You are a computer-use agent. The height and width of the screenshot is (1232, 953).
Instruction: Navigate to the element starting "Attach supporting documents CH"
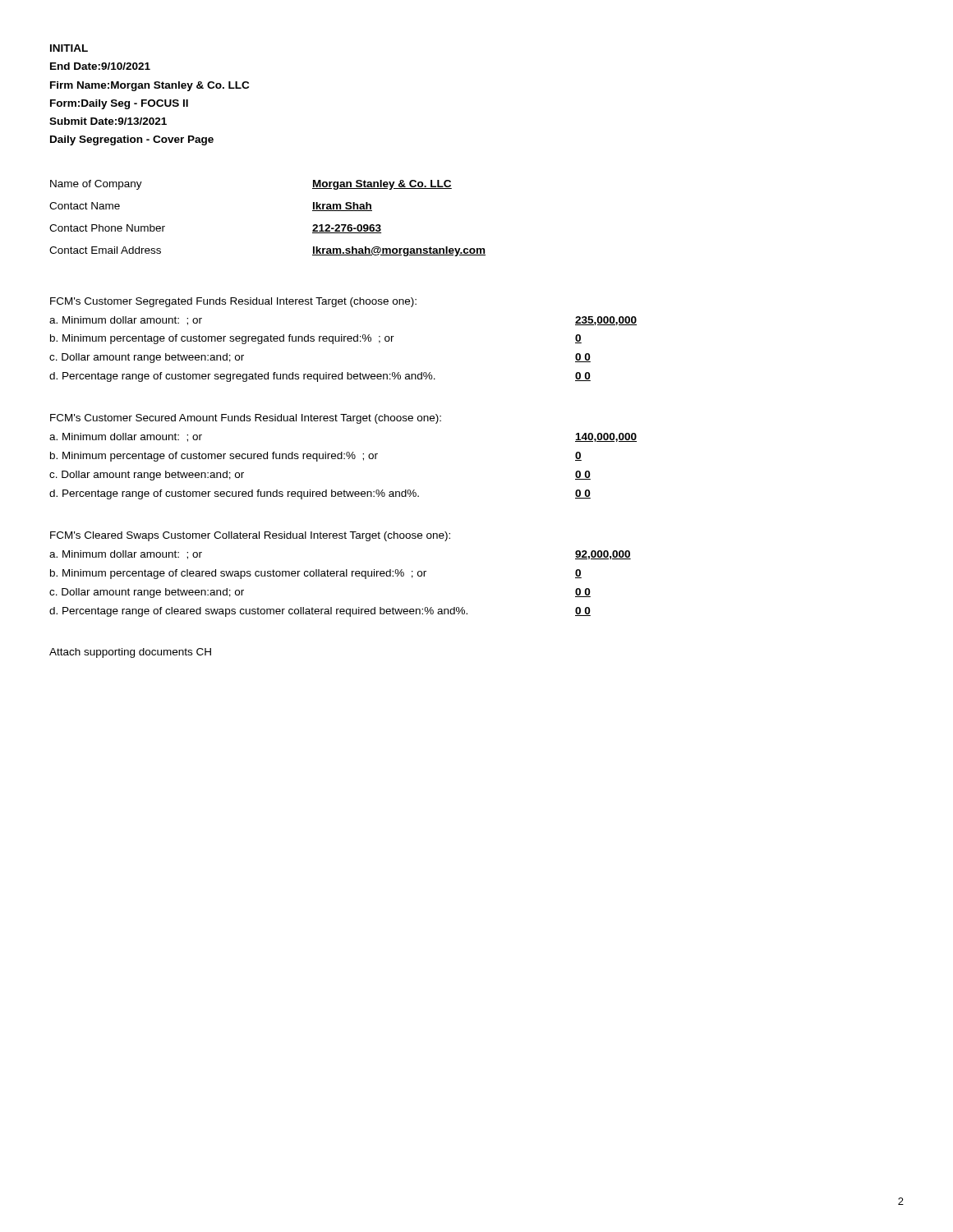[131, 651]
